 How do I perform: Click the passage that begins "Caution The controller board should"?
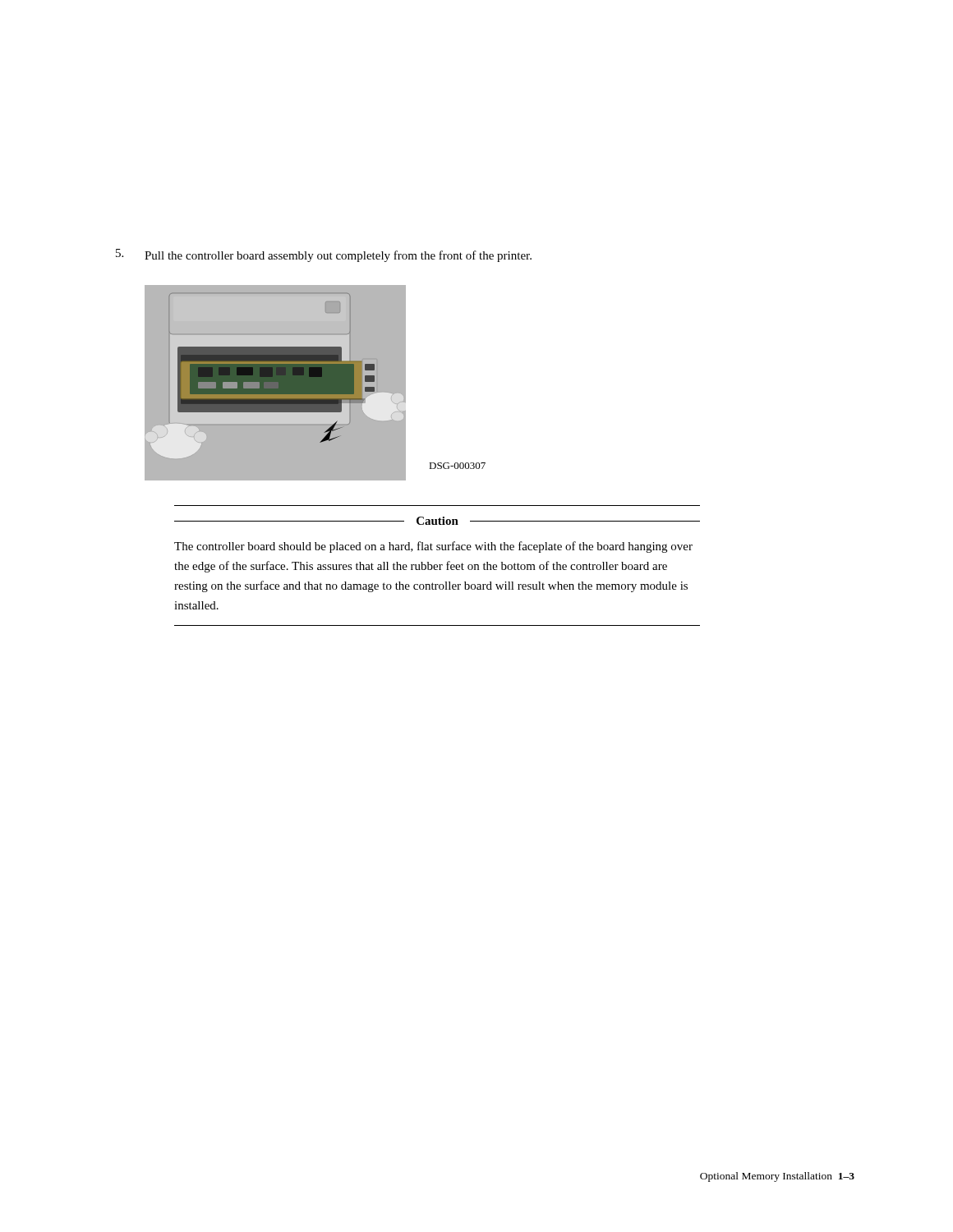[437, 564]
